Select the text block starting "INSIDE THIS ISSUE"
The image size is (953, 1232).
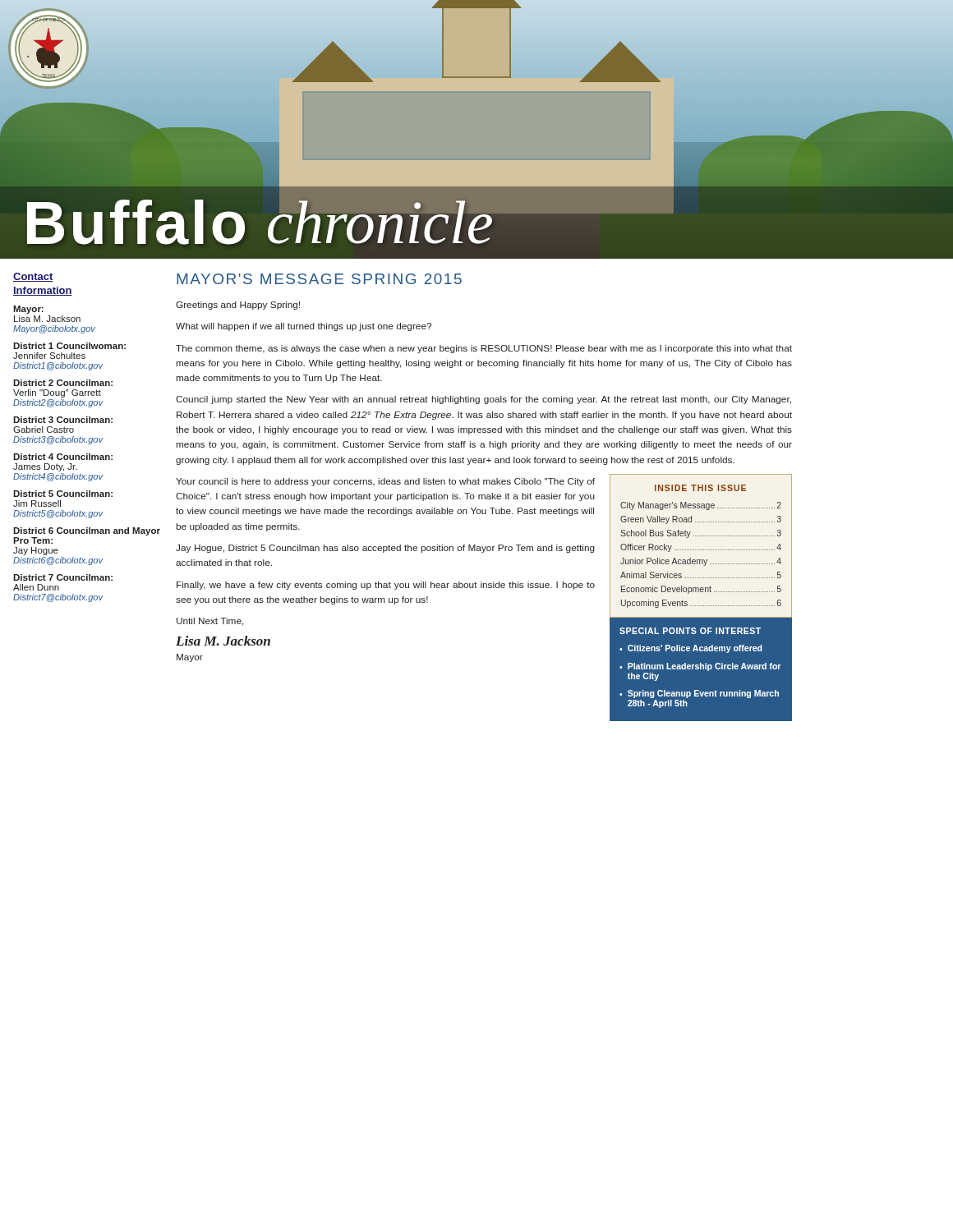(x=701, y=488)
